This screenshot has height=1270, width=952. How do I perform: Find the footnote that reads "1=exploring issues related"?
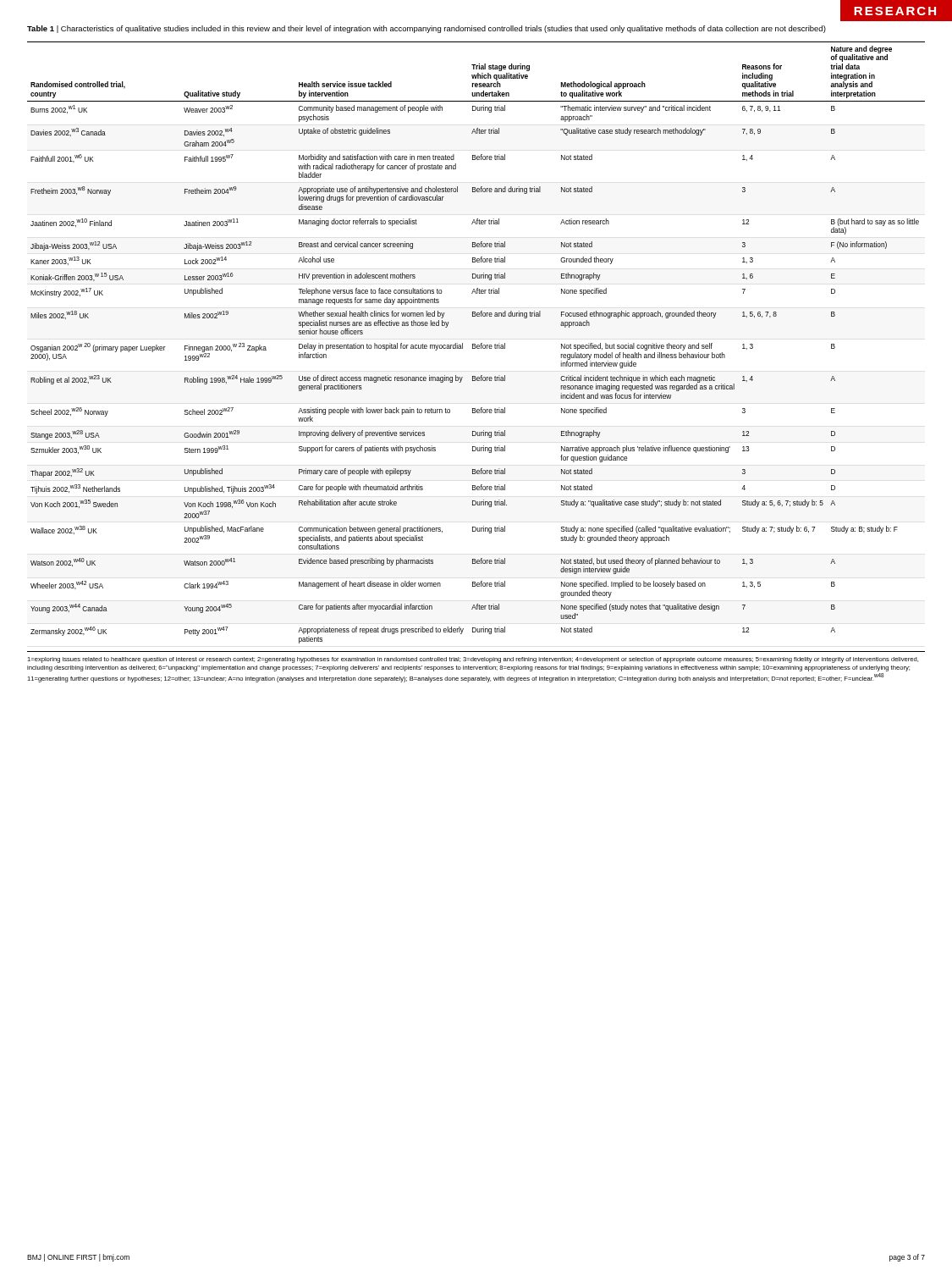[x=473, y=669]
